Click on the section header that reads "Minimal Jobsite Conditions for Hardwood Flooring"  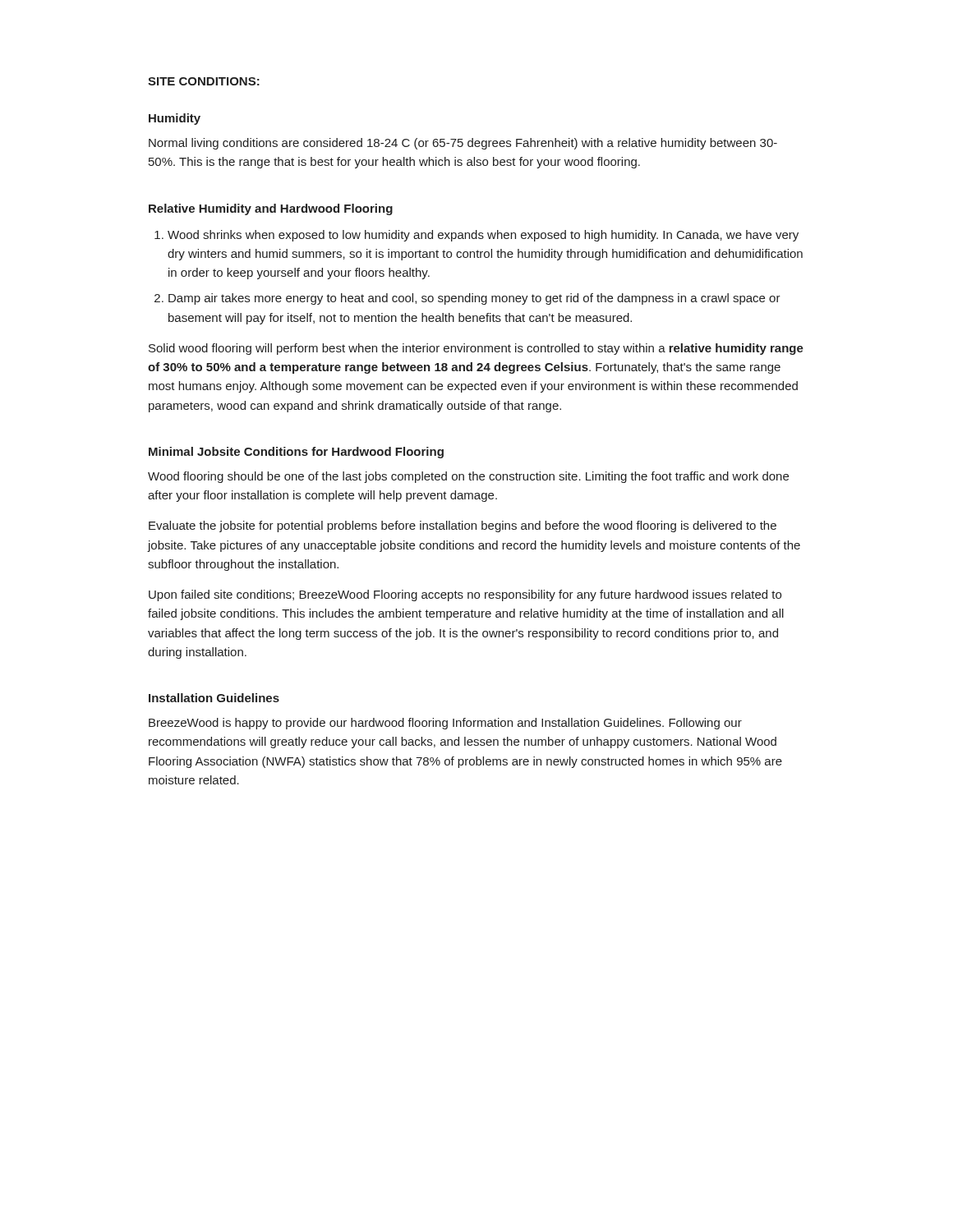pyautogui.click(x=296, y=451)
